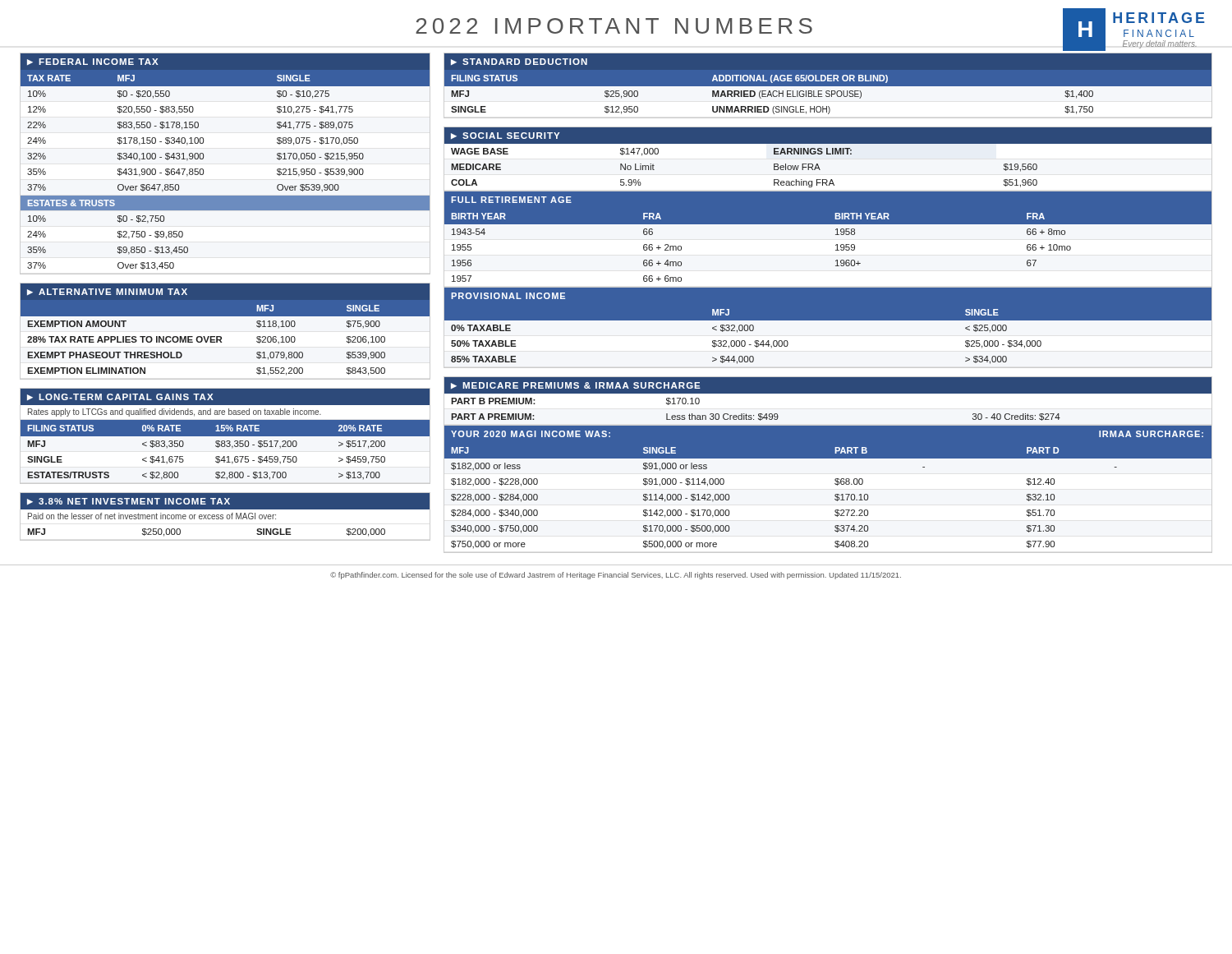Find the table that mentions "Below FRA"
The width and height of the screenshot is (1232, 954).
click(x=828, y=247)
